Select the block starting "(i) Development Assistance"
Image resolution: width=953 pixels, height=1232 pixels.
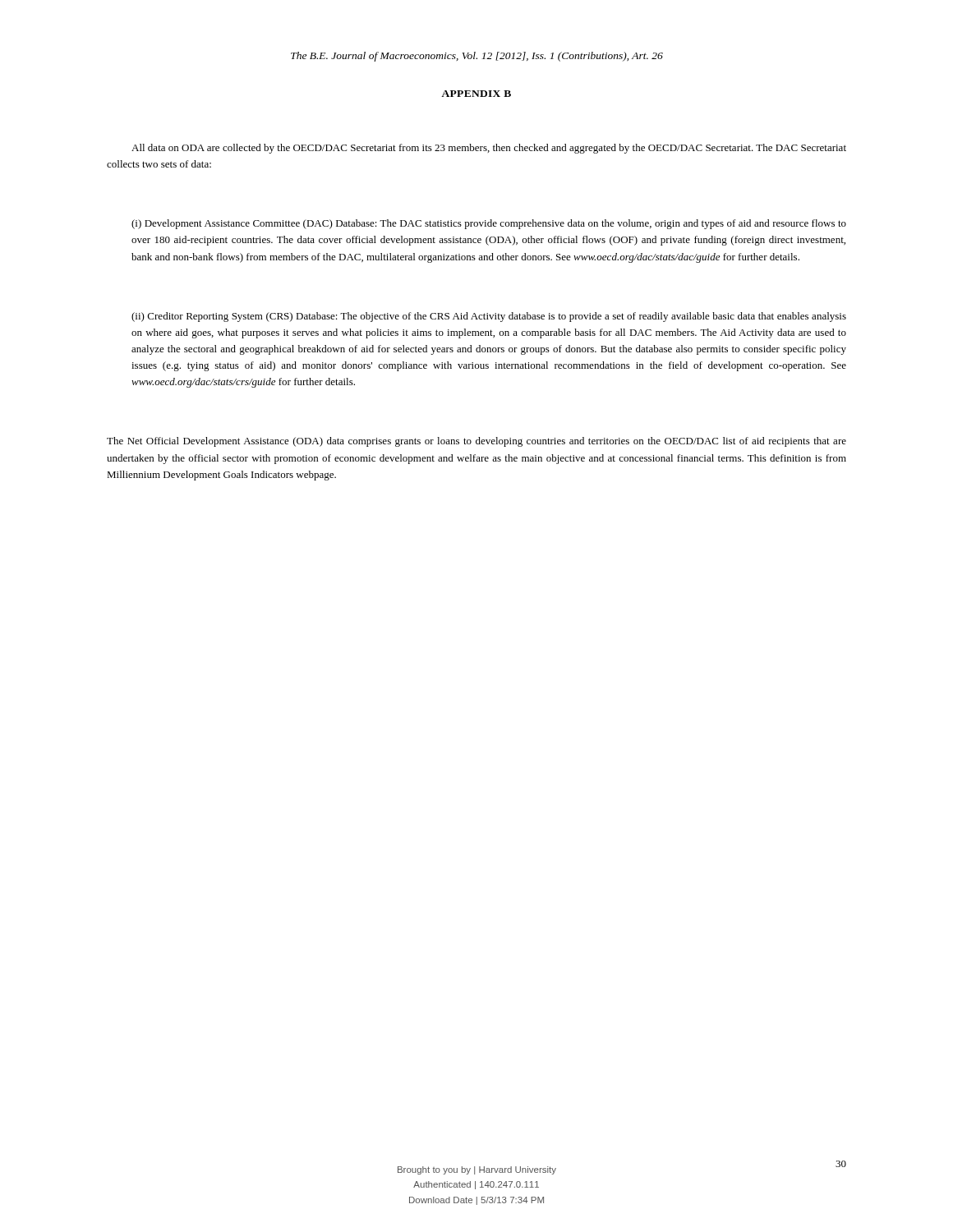coord(489,240)
